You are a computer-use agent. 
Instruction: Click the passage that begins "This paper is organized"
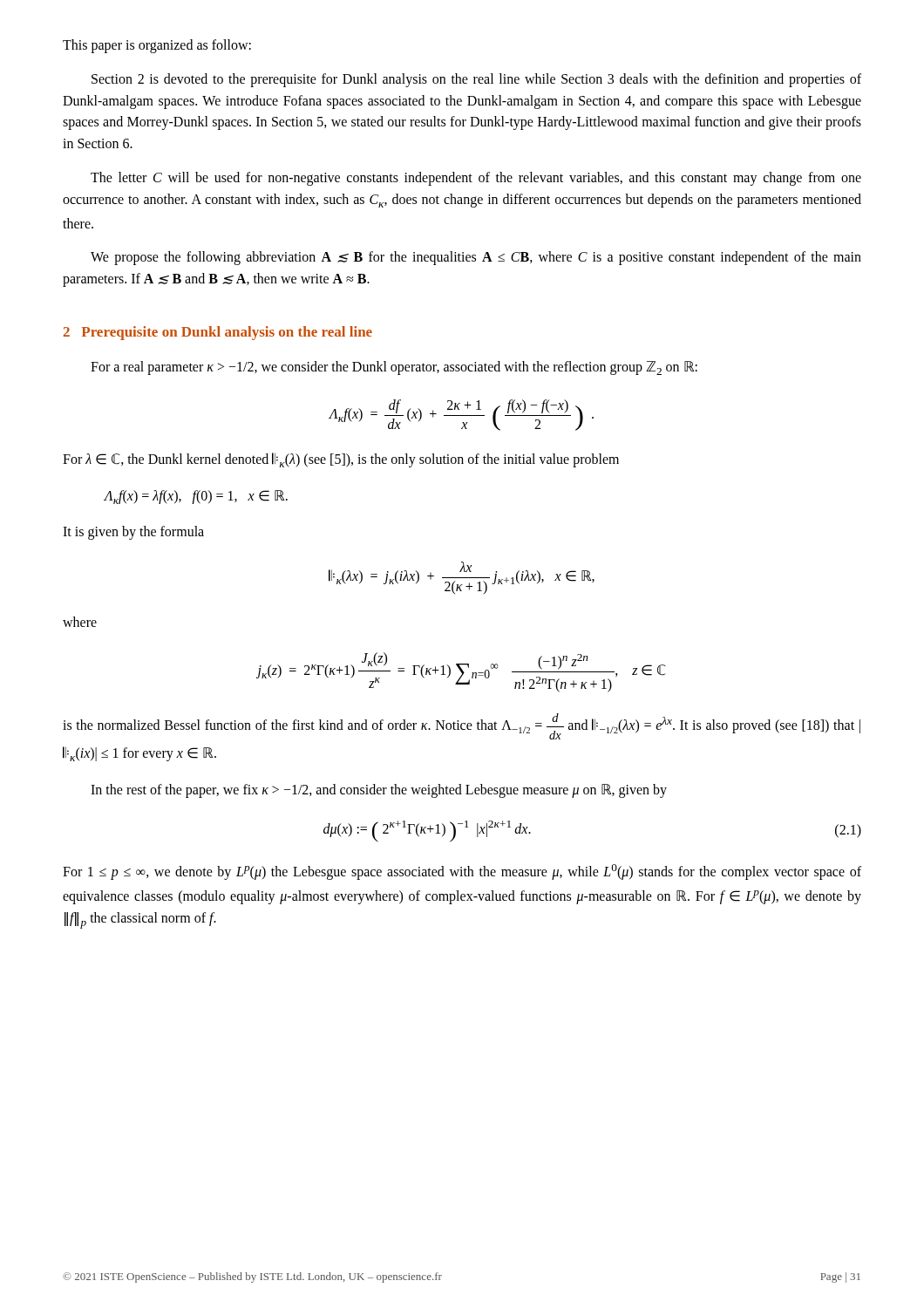coord(157,46)
